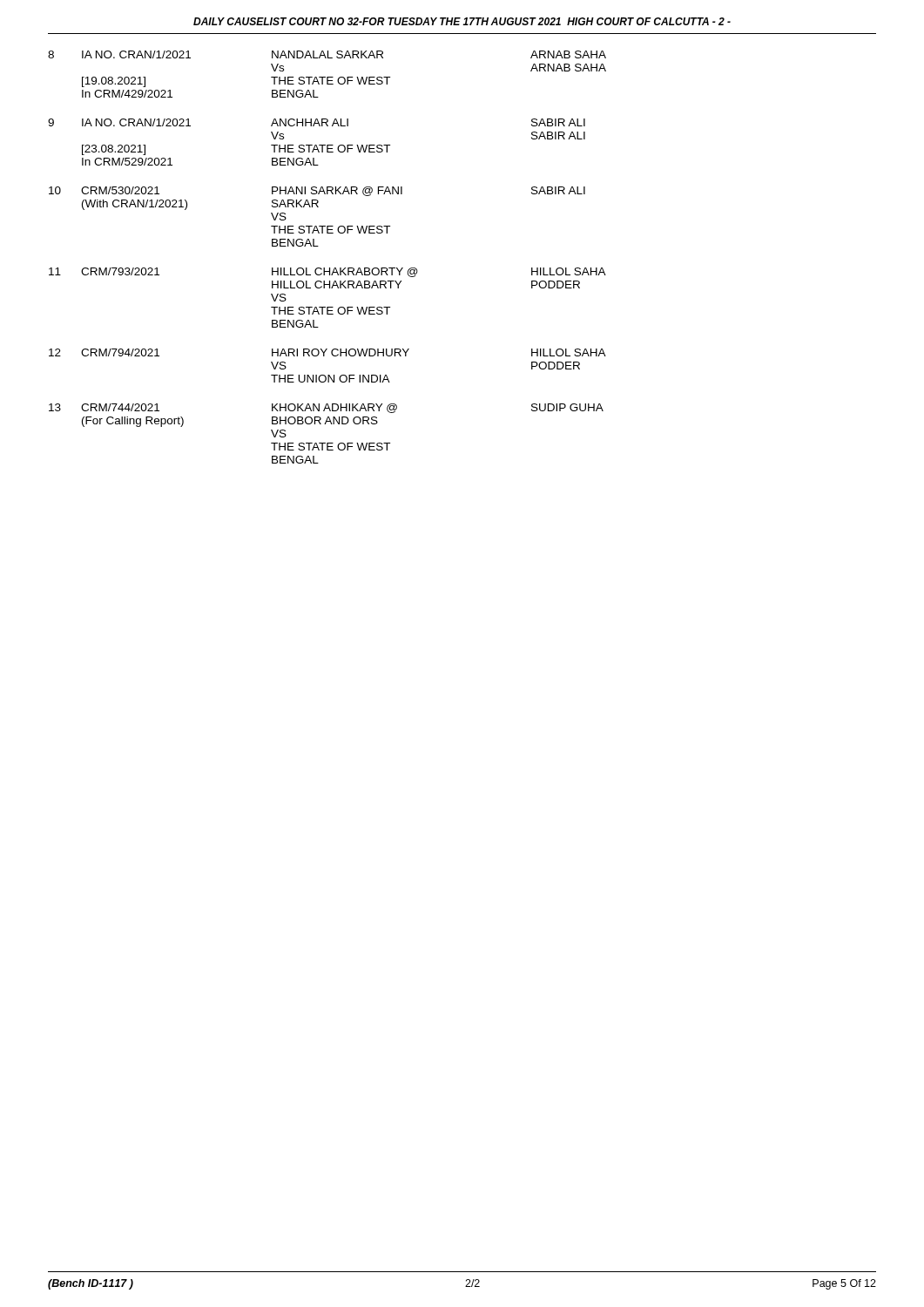Click the passage that begins "9 IA NO. CRAN/1/2021 [23.08.2021] In"
This screenshot has width=924, height=1307.
317,122
